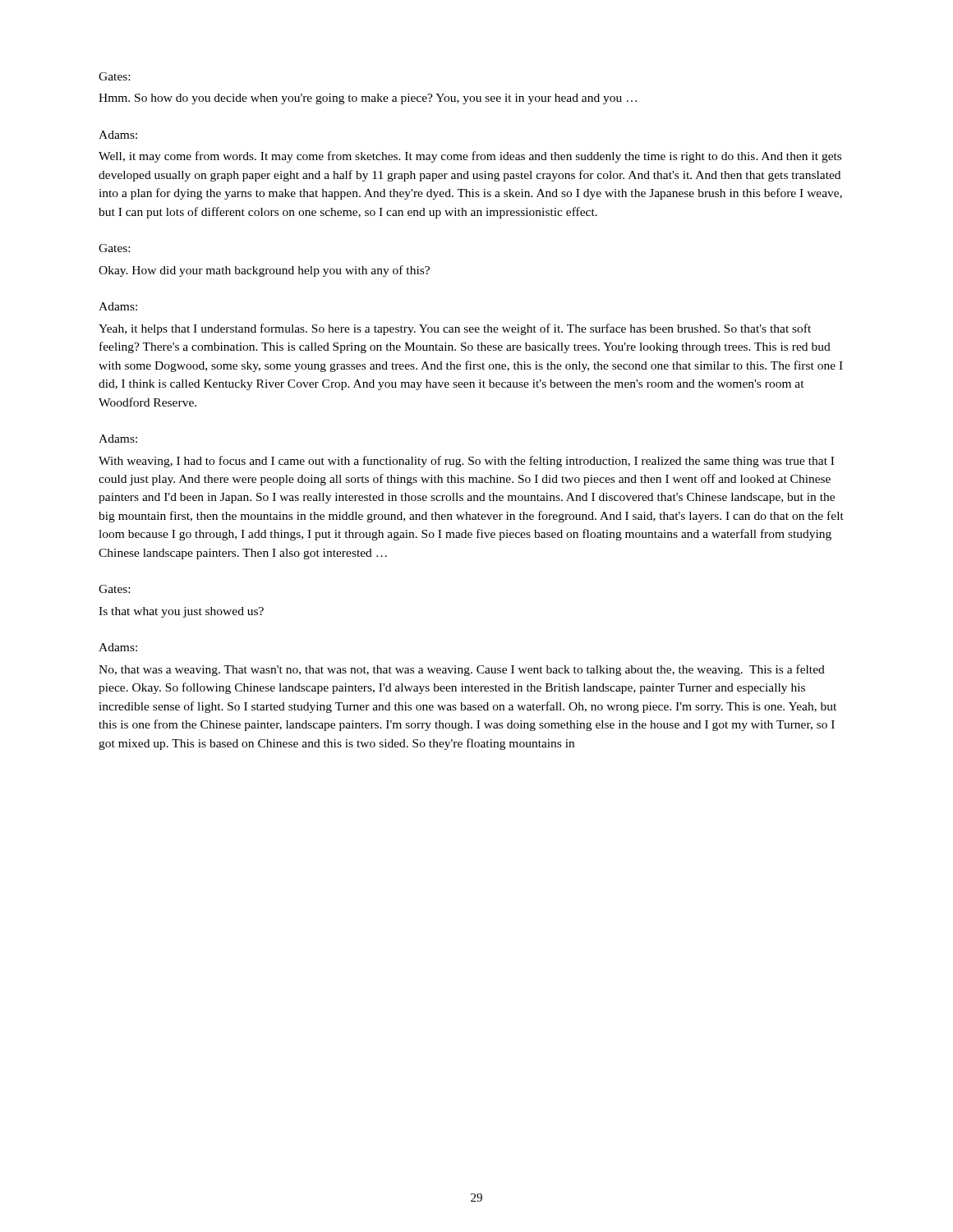Locate the region starting "Adams: With weaving, I had to"
Image resolution: width=953 pixels, height=1232 pixels.
[476, 496]
